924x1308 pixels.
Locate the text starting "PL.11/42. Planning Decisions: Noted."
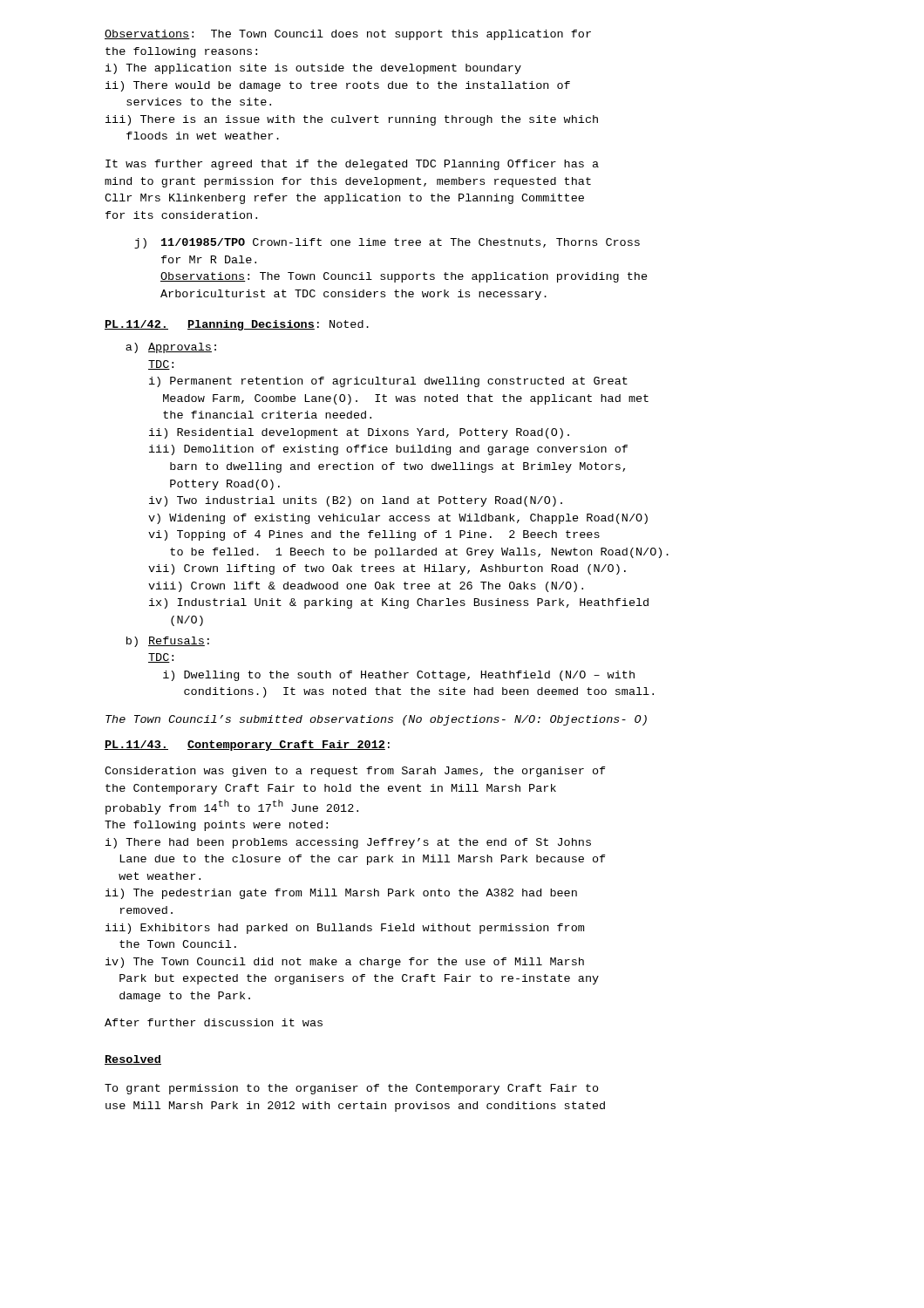click(237, 325)
